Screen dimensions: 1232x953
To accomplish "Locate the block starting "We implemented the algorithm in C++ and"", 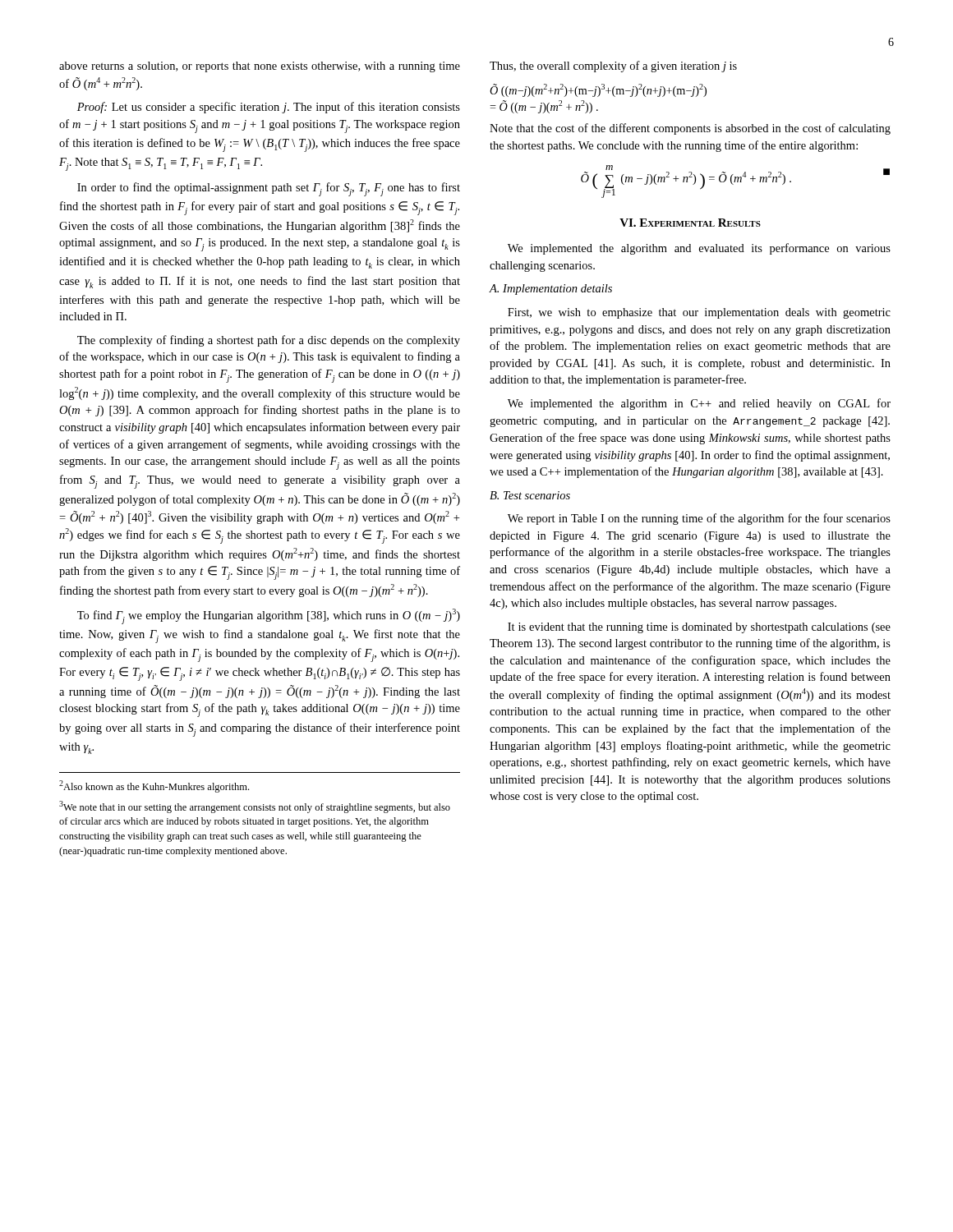I will (690, 438).
